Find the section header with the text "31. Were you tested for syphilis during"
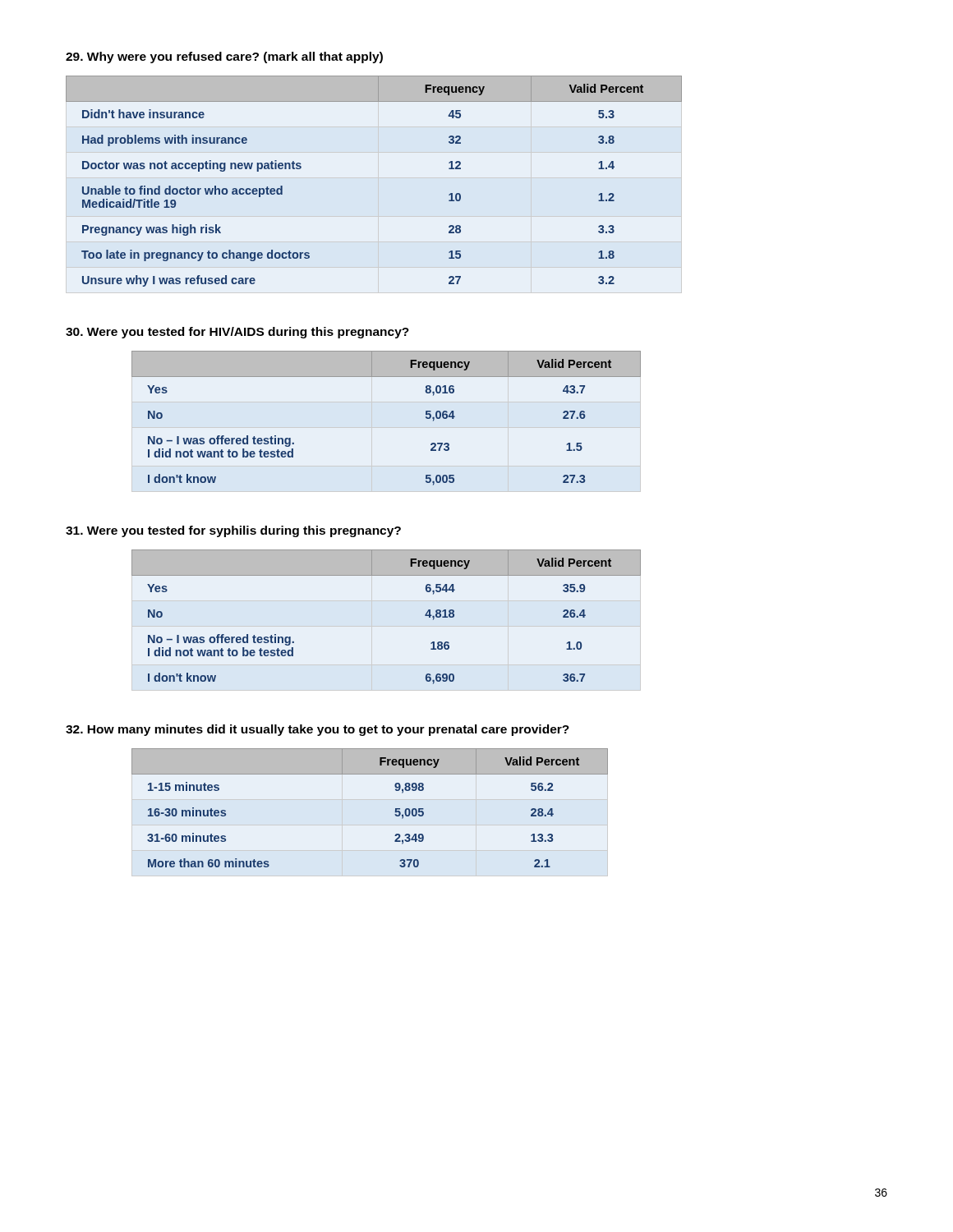953x1232 pixels. [x=234, y=530]
